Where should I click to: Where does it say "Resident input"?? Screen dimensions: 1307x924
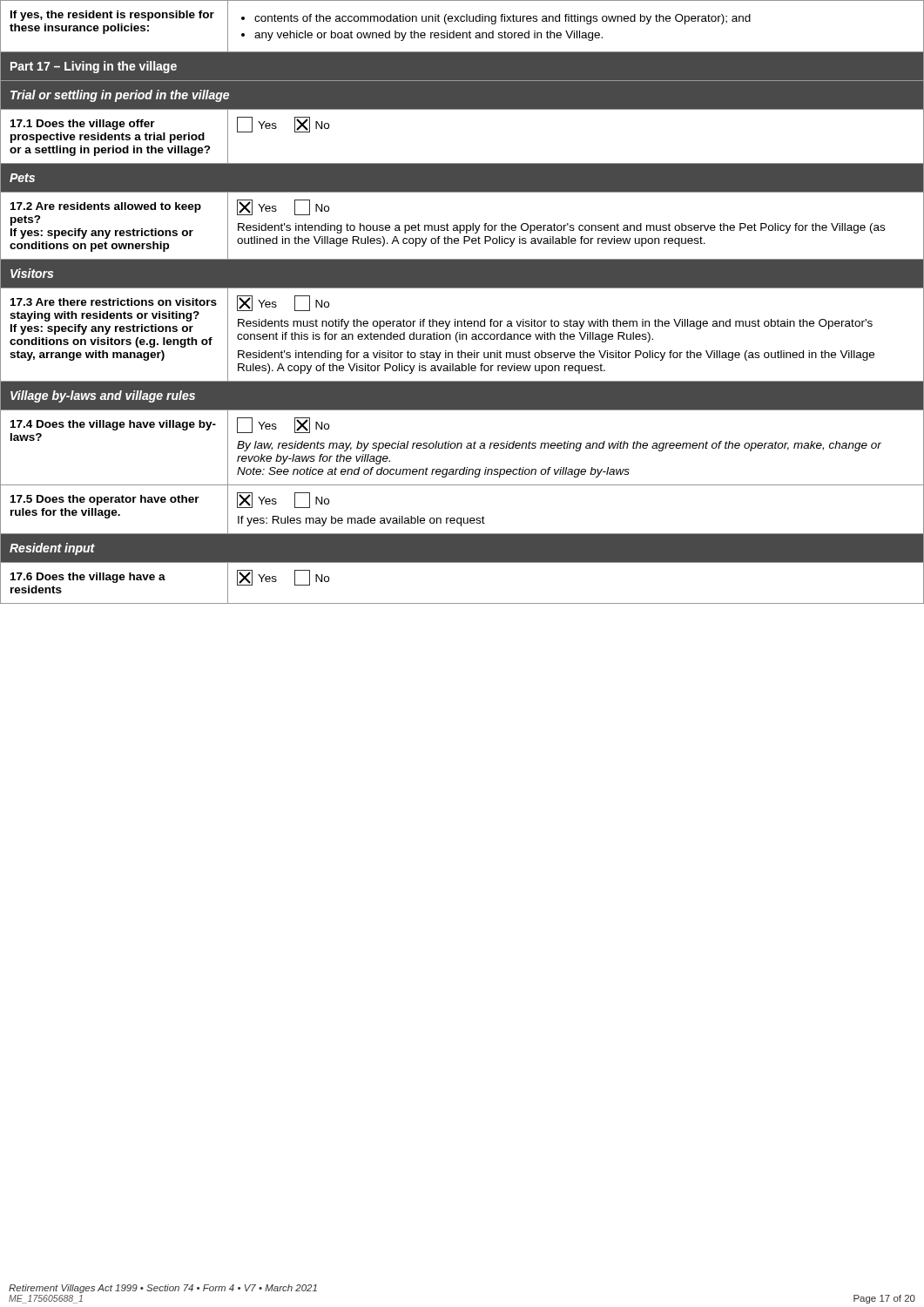(52, 548)
